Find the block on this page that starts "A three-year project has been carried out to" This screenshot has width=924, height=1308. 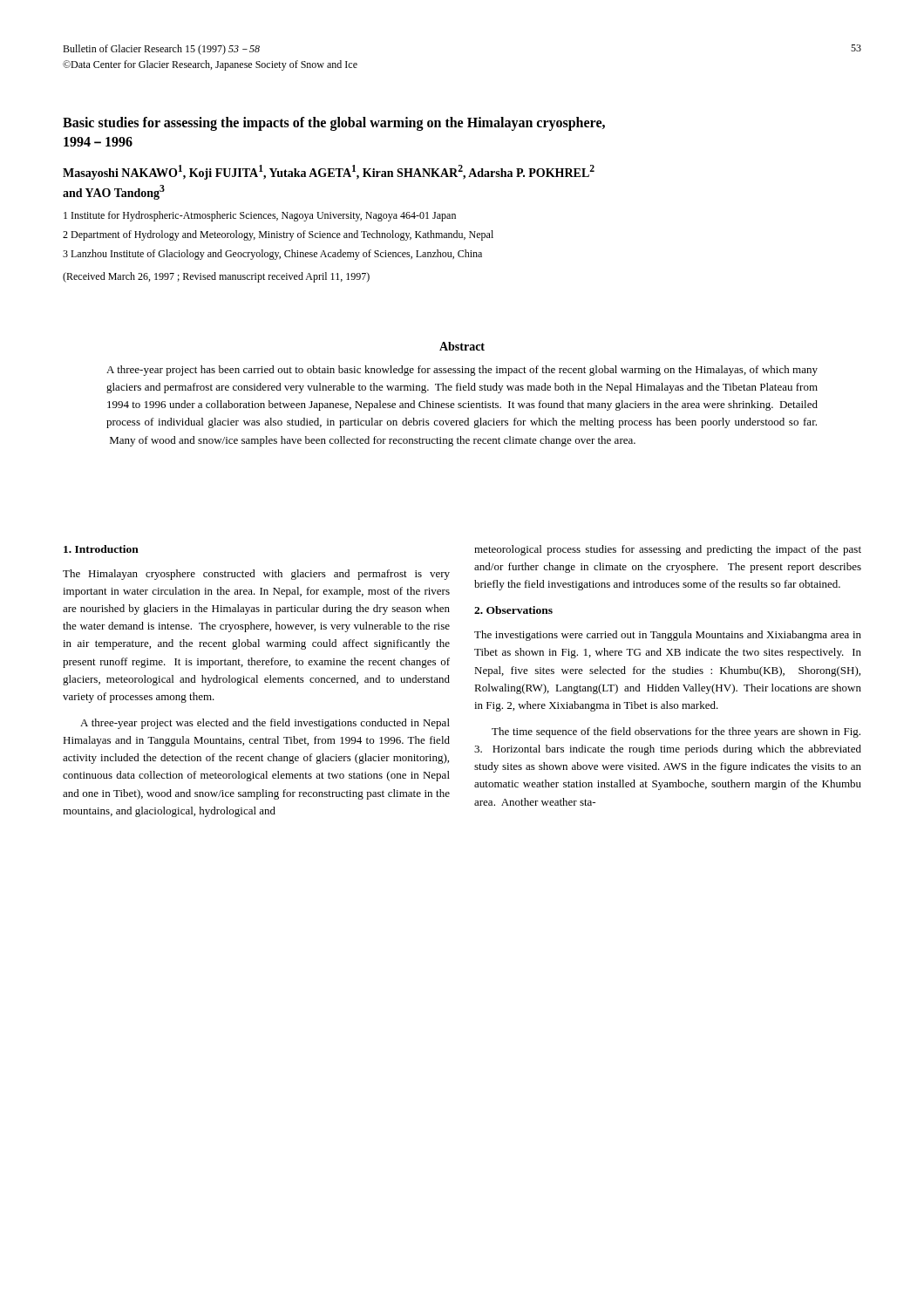point(462,404)
